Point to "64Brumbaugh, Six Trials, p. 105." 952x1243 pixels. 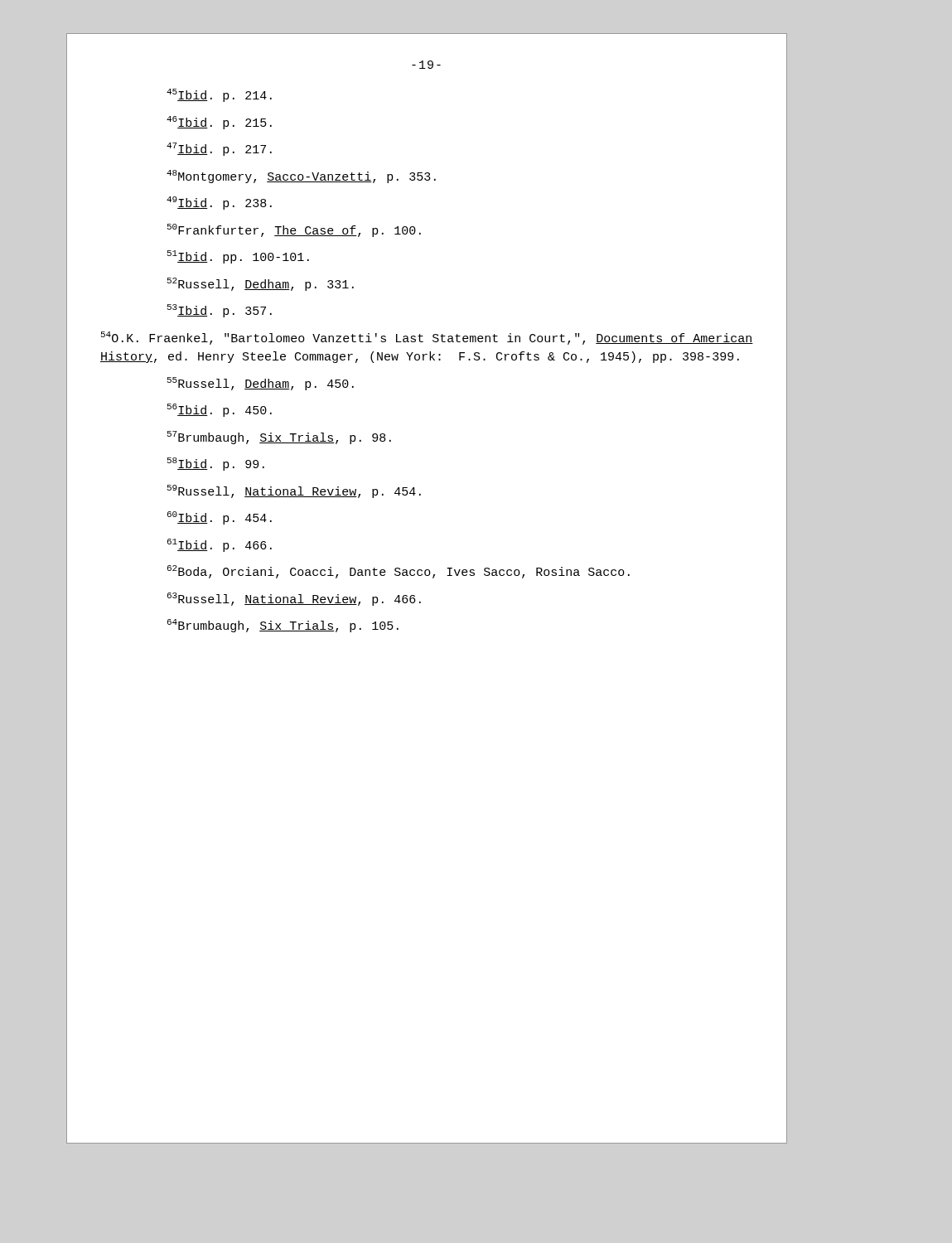(x=284, y=626)
